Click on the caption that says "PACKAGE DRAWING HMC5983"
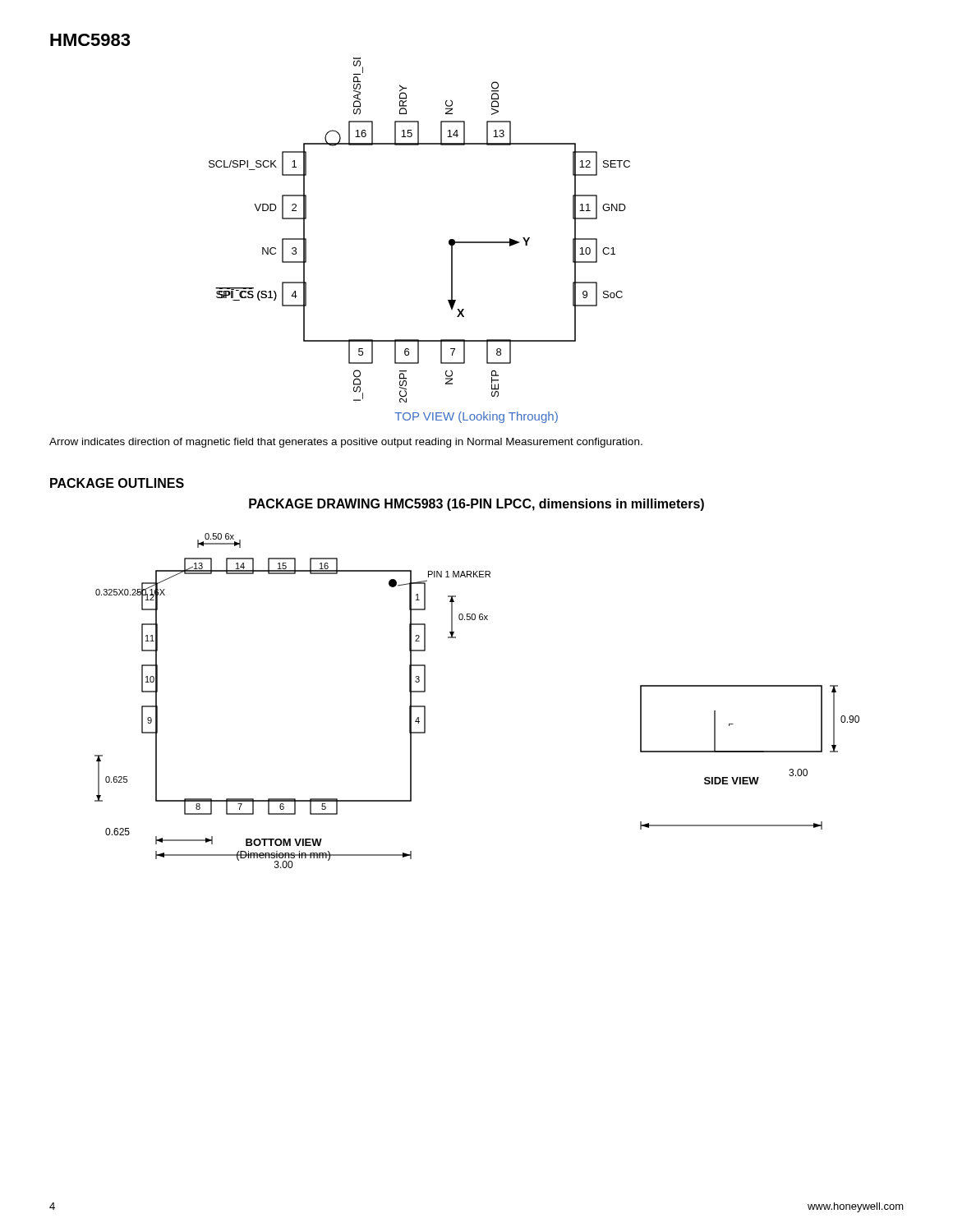The height and width of the screenshot is (1232, 953). 476,504
